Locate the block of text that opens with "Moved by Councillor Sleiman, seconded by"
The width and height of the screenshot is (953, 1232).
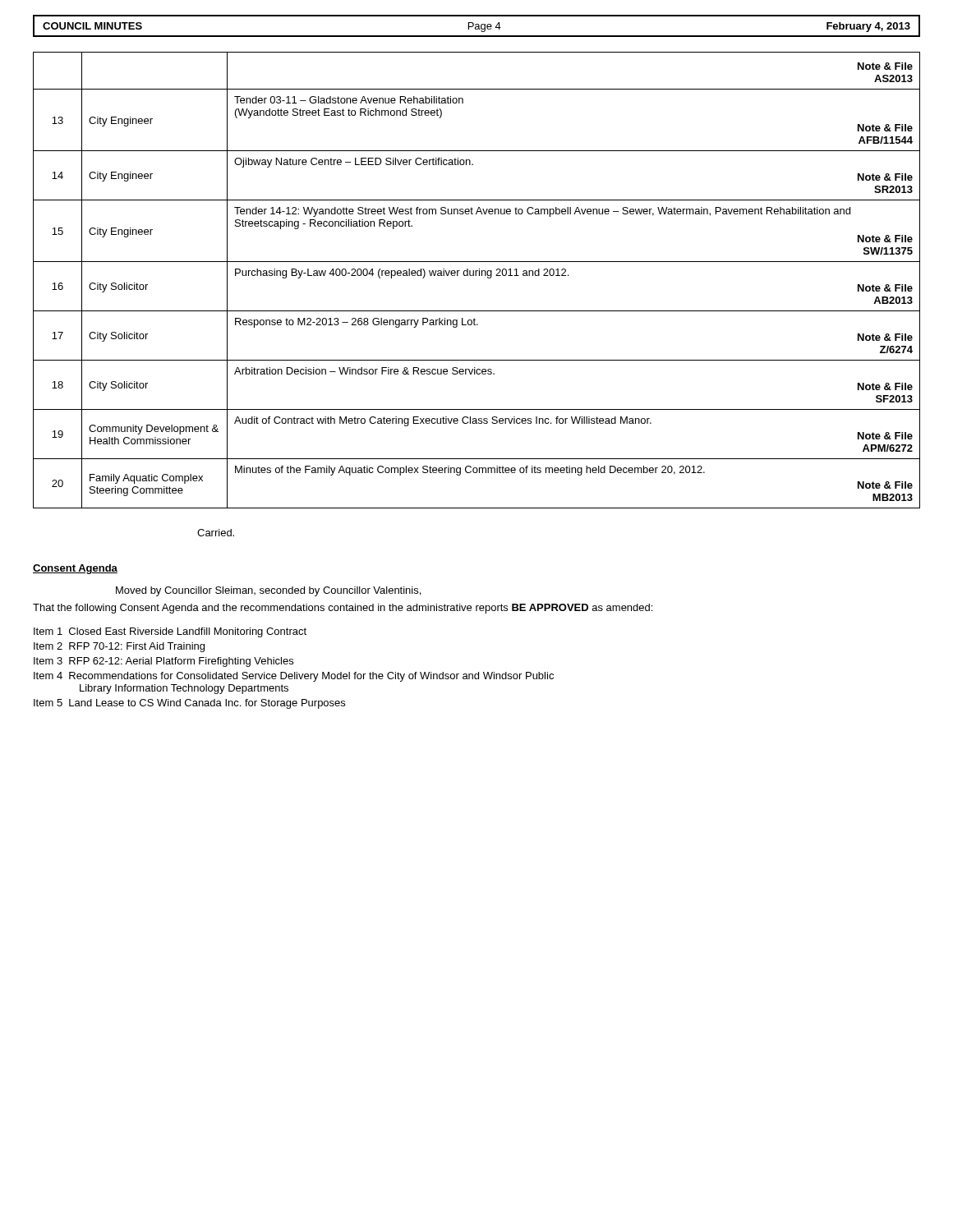476,599
